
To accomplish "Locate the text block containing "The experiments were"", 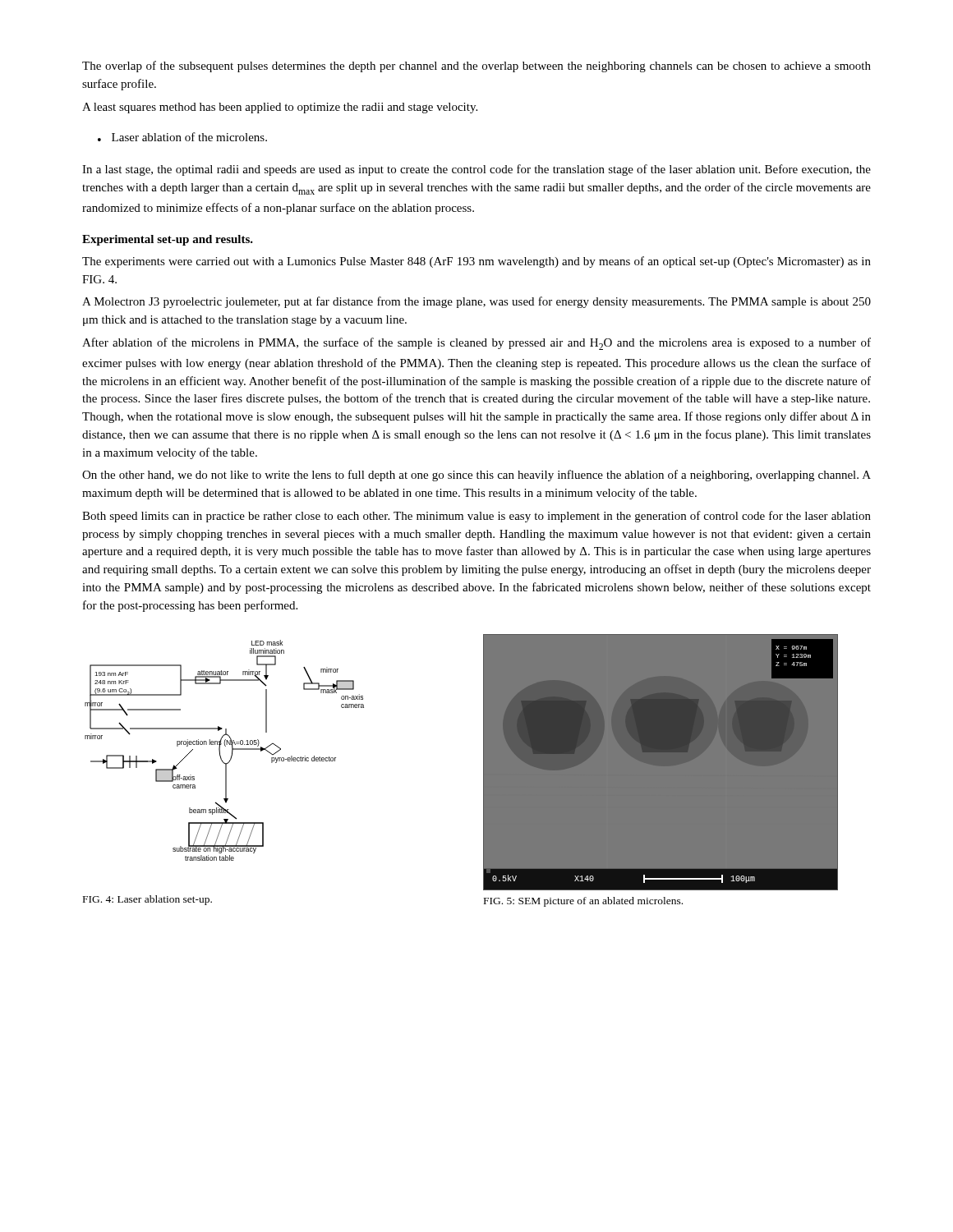I will (x=476, y=434).
